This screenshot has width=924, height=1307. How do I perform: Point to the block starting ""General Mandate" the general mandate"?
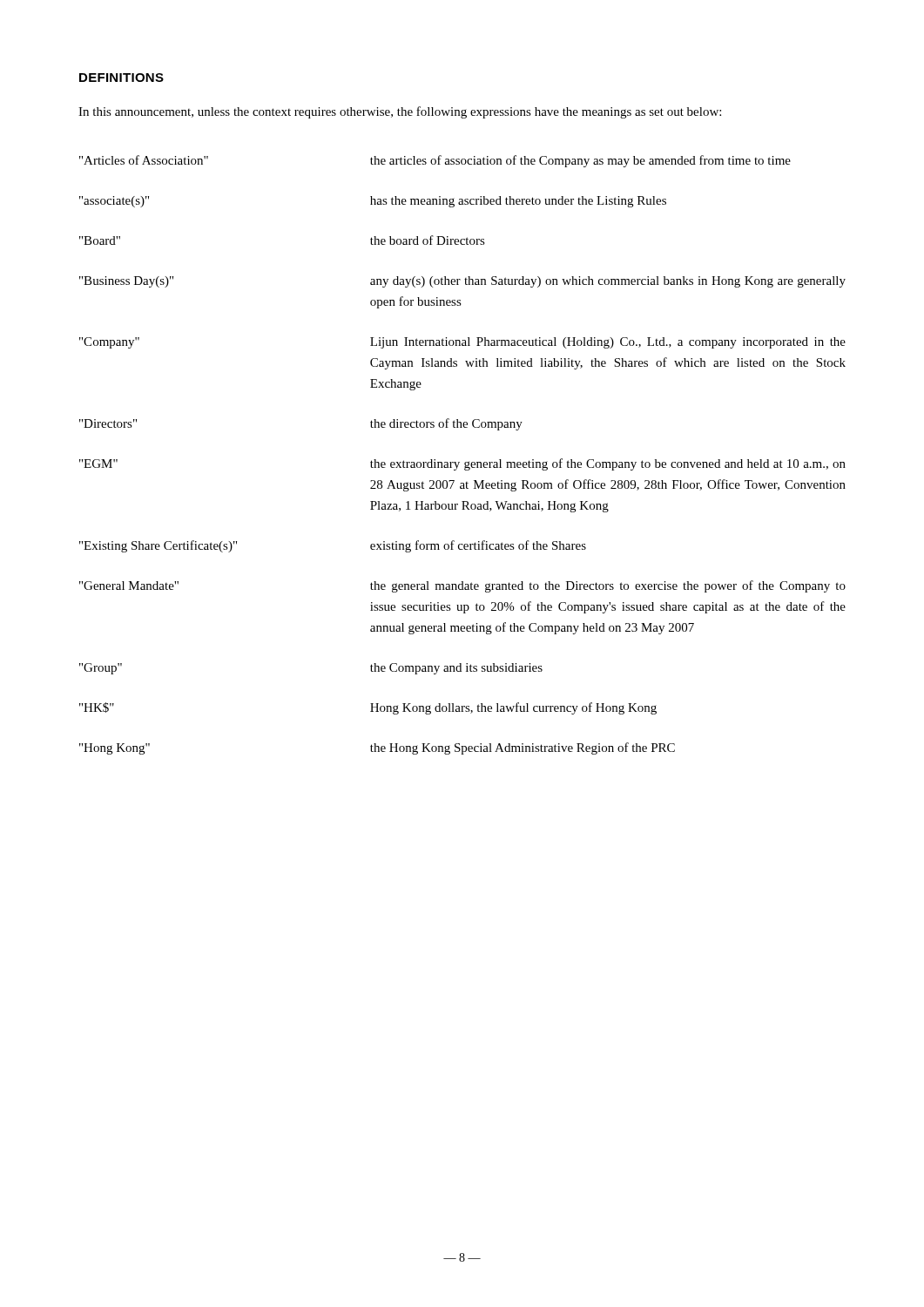462,607
